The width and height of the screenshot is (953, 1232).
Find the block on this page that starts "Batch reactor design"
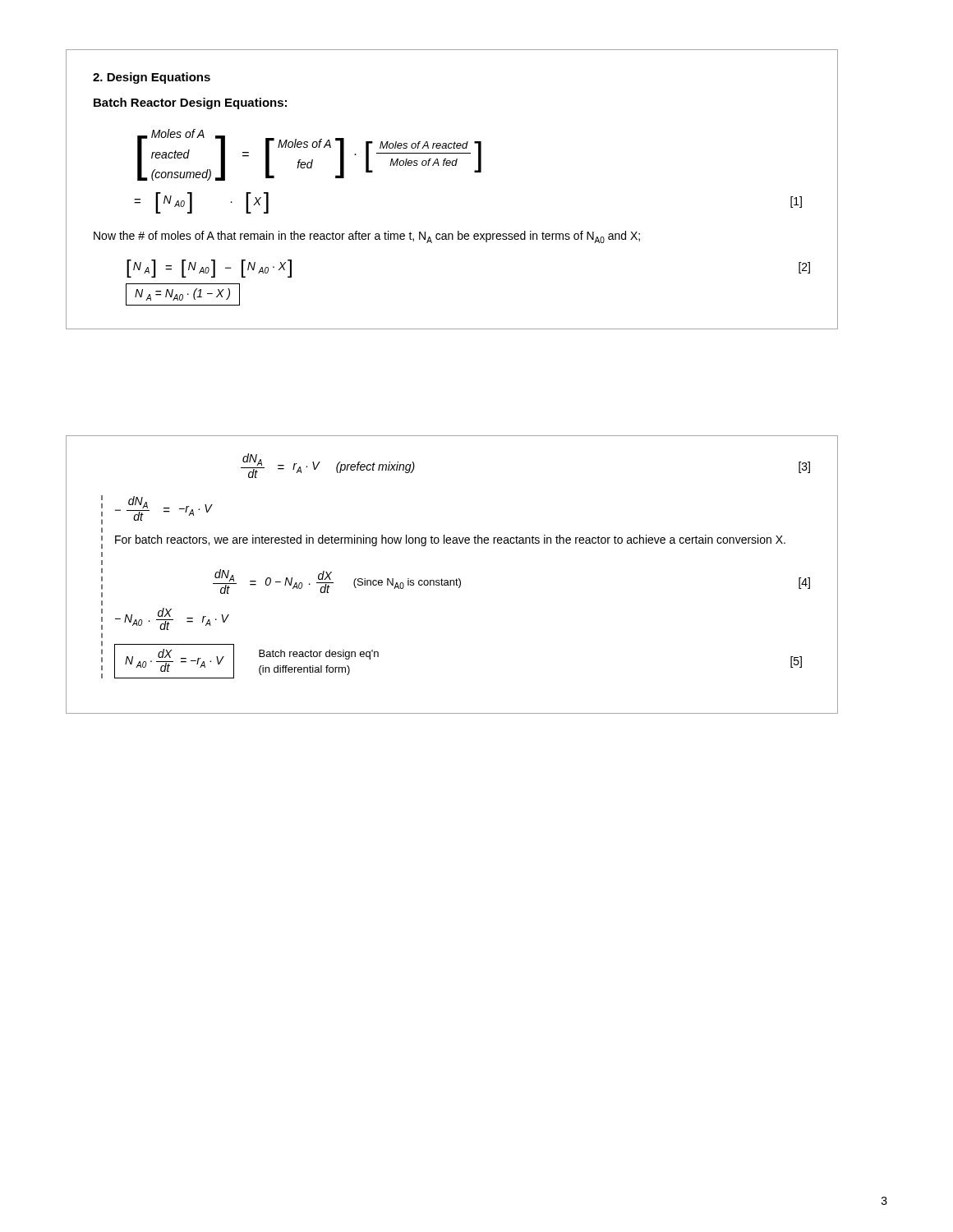click(319, 661)
